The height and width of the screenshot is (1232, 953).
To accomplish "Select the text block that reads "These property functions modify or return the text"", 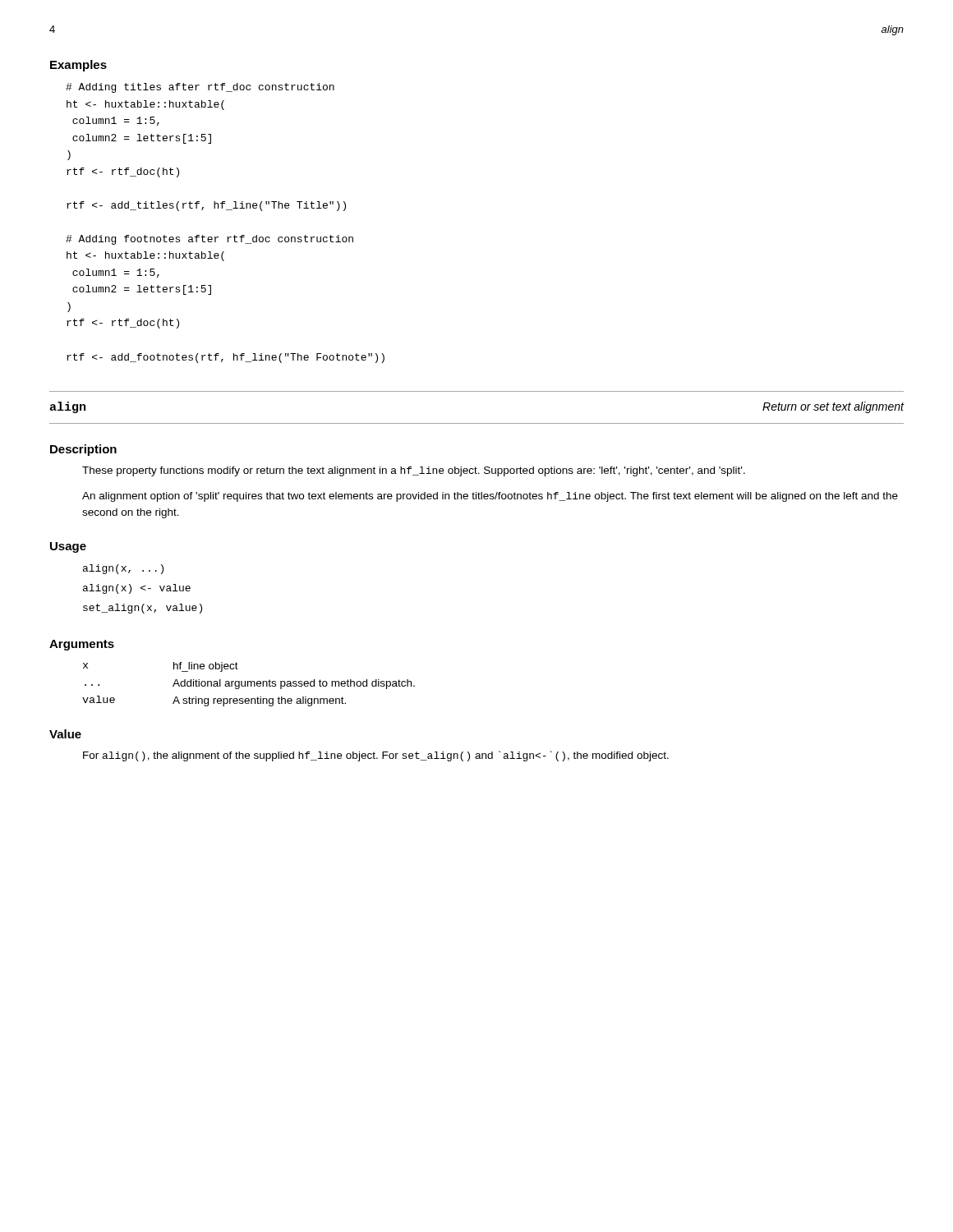I will [x=414, y=471].
